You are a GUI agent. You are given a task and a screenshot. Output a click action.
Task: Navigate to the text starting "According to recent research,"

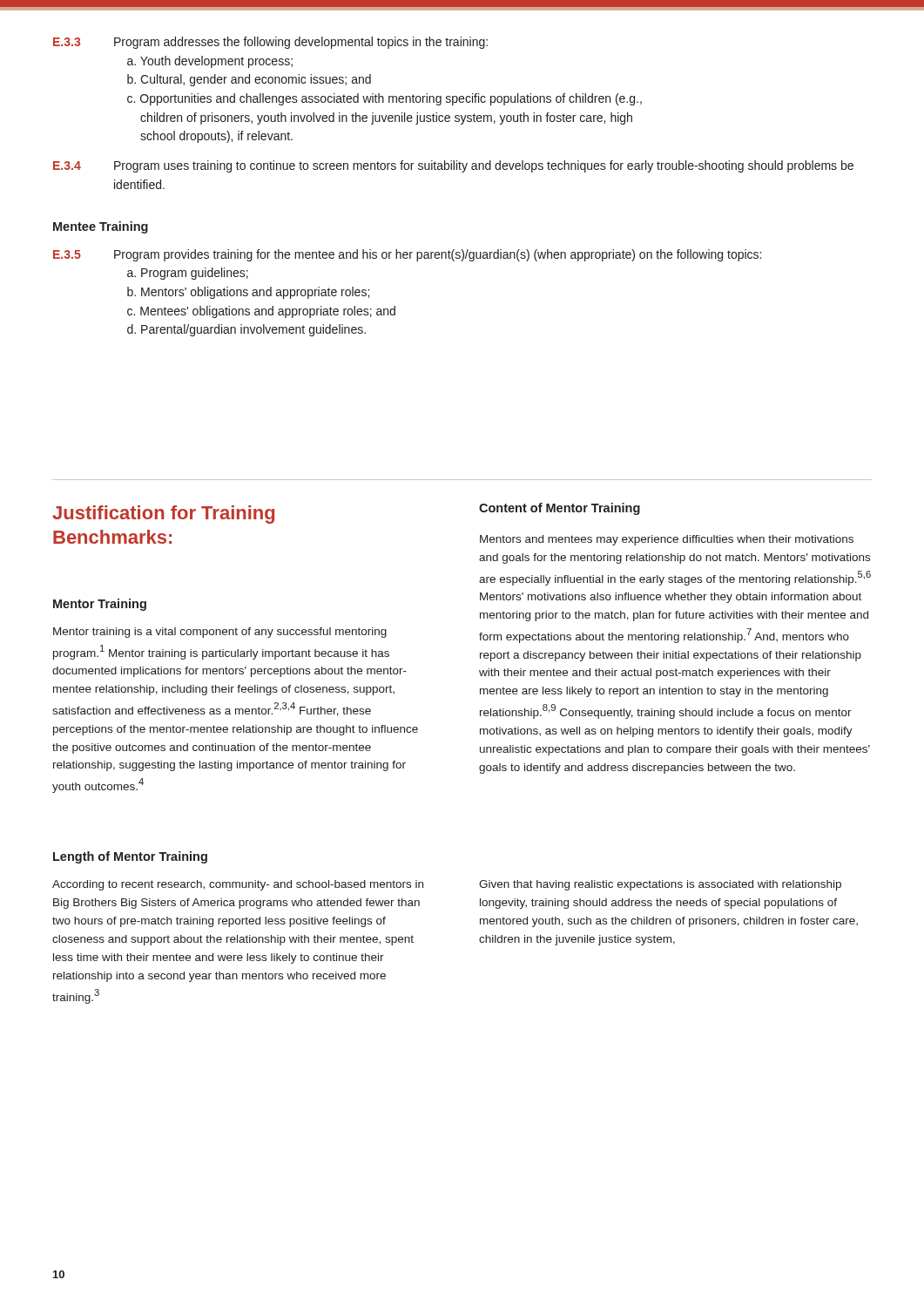pyautogui.click(x=238, y=940)
